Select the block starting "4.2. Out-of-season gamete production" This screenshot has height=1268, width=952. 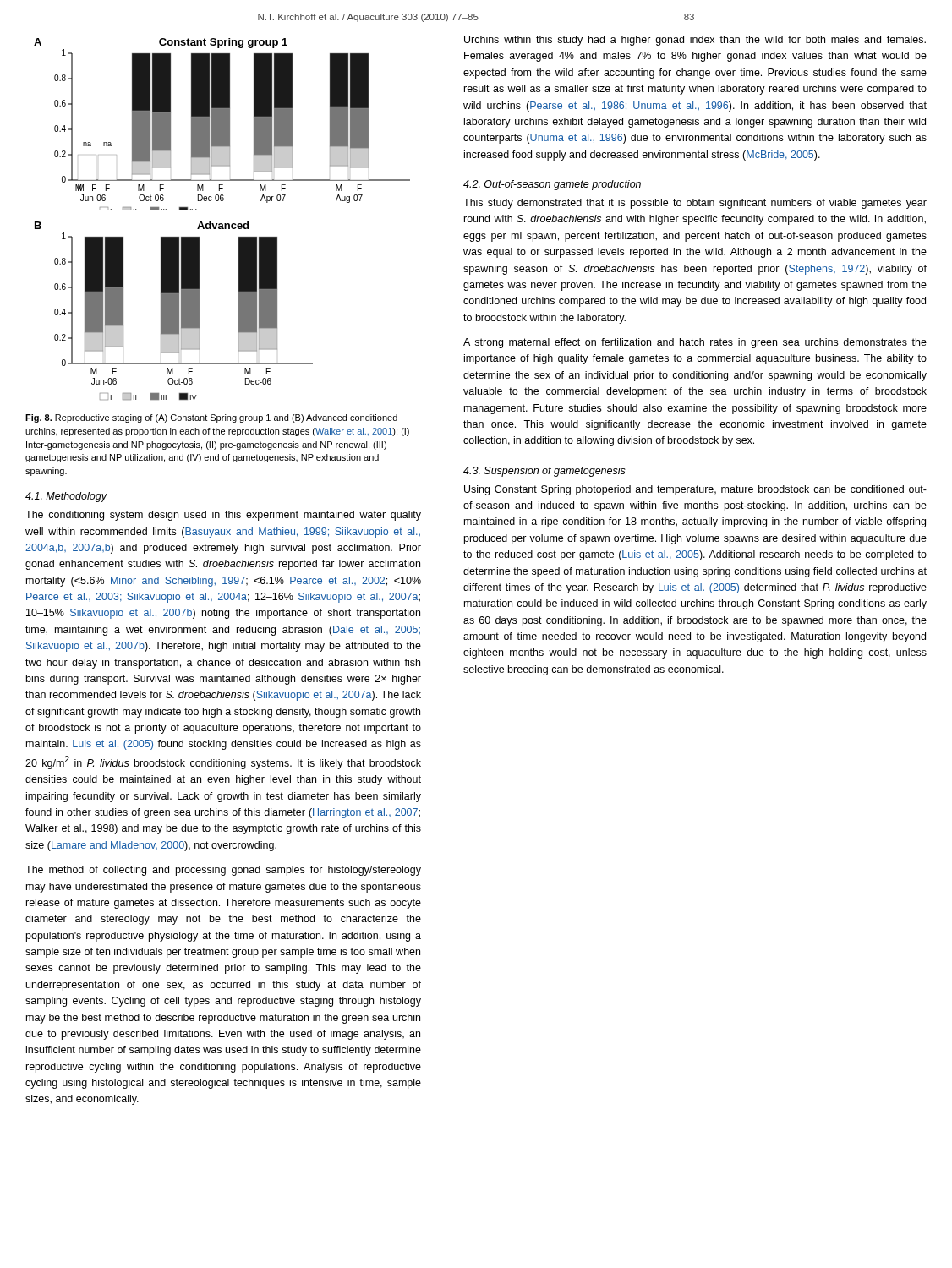click(x=552, y=184)
